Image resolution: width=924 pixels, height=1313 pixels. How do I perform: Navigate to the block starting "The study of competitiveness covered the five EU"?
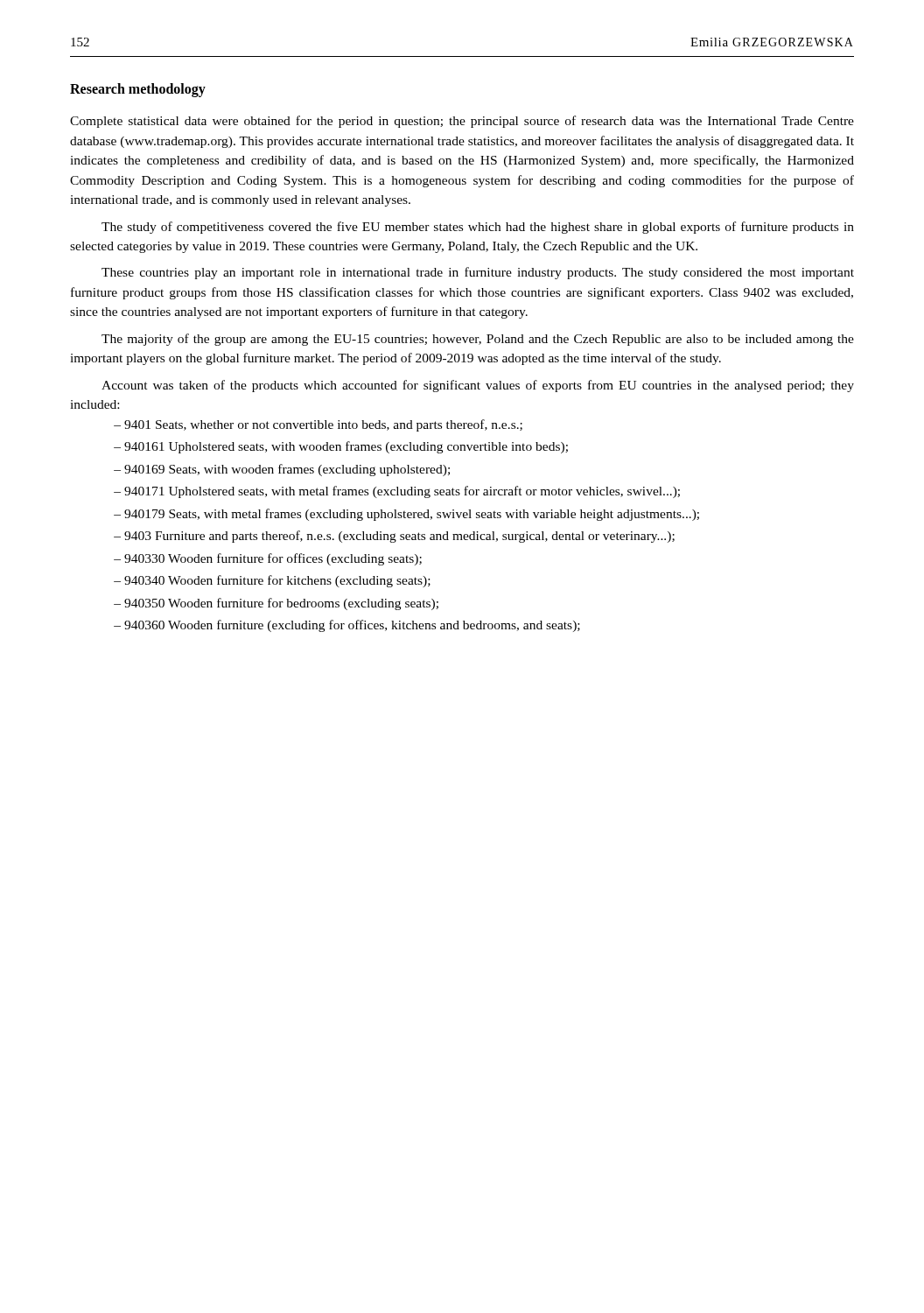tap(462, 236)
